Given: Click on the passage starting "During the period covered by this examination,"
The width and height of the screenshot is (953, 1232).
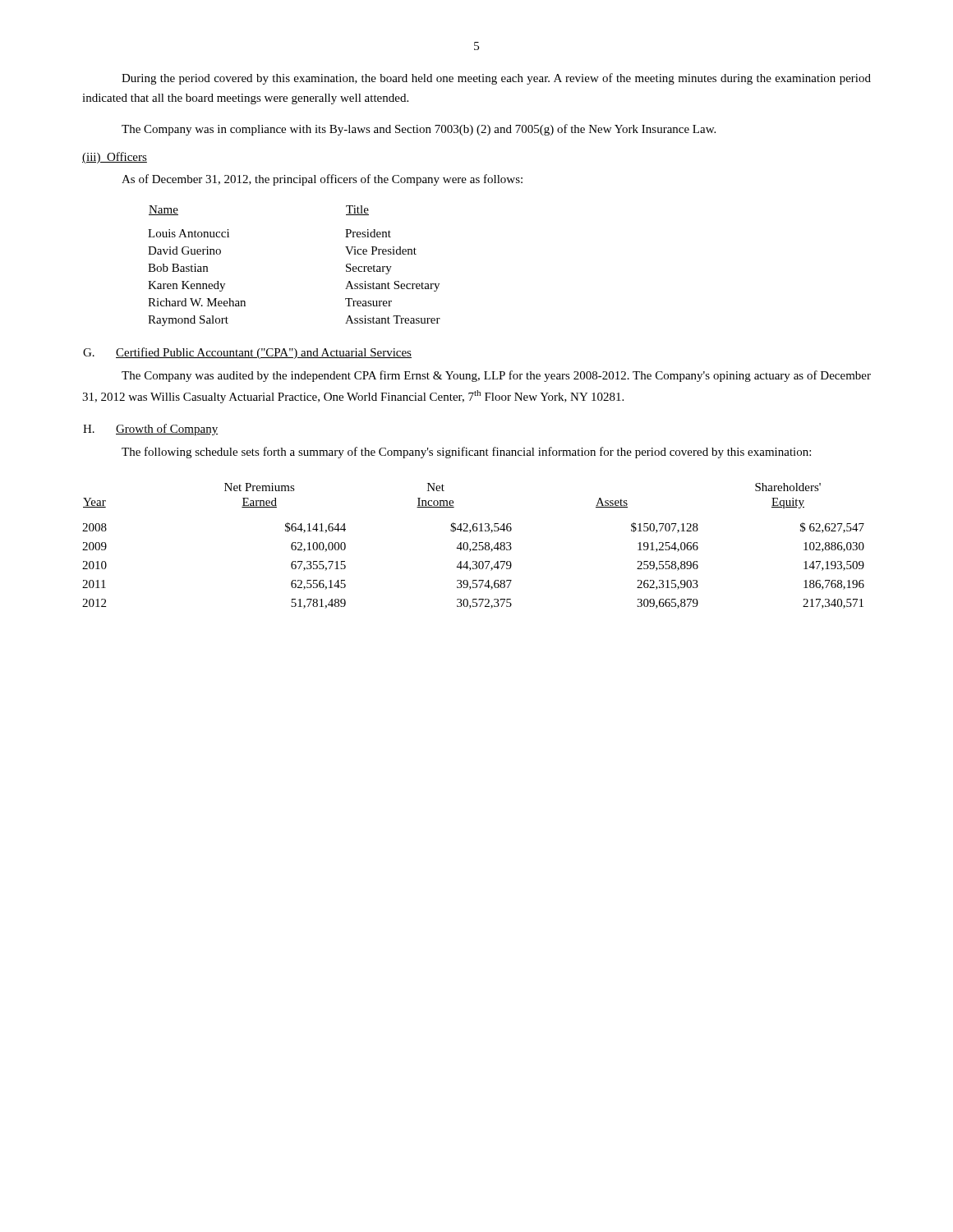Looking at the screenshot, I should coord(496,79).
